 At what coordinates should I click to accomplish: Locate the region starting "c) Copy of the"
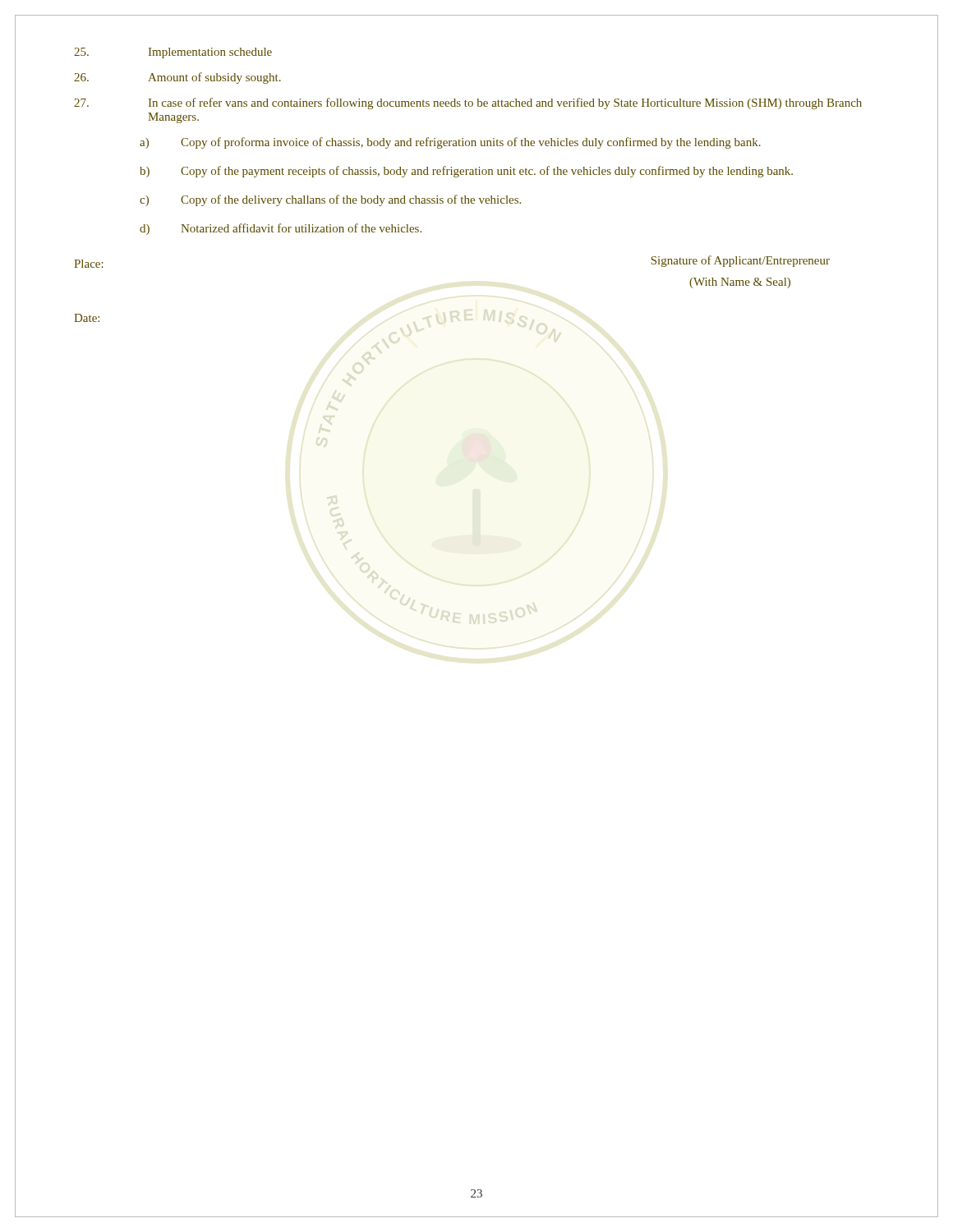click(x=331, y=200)
